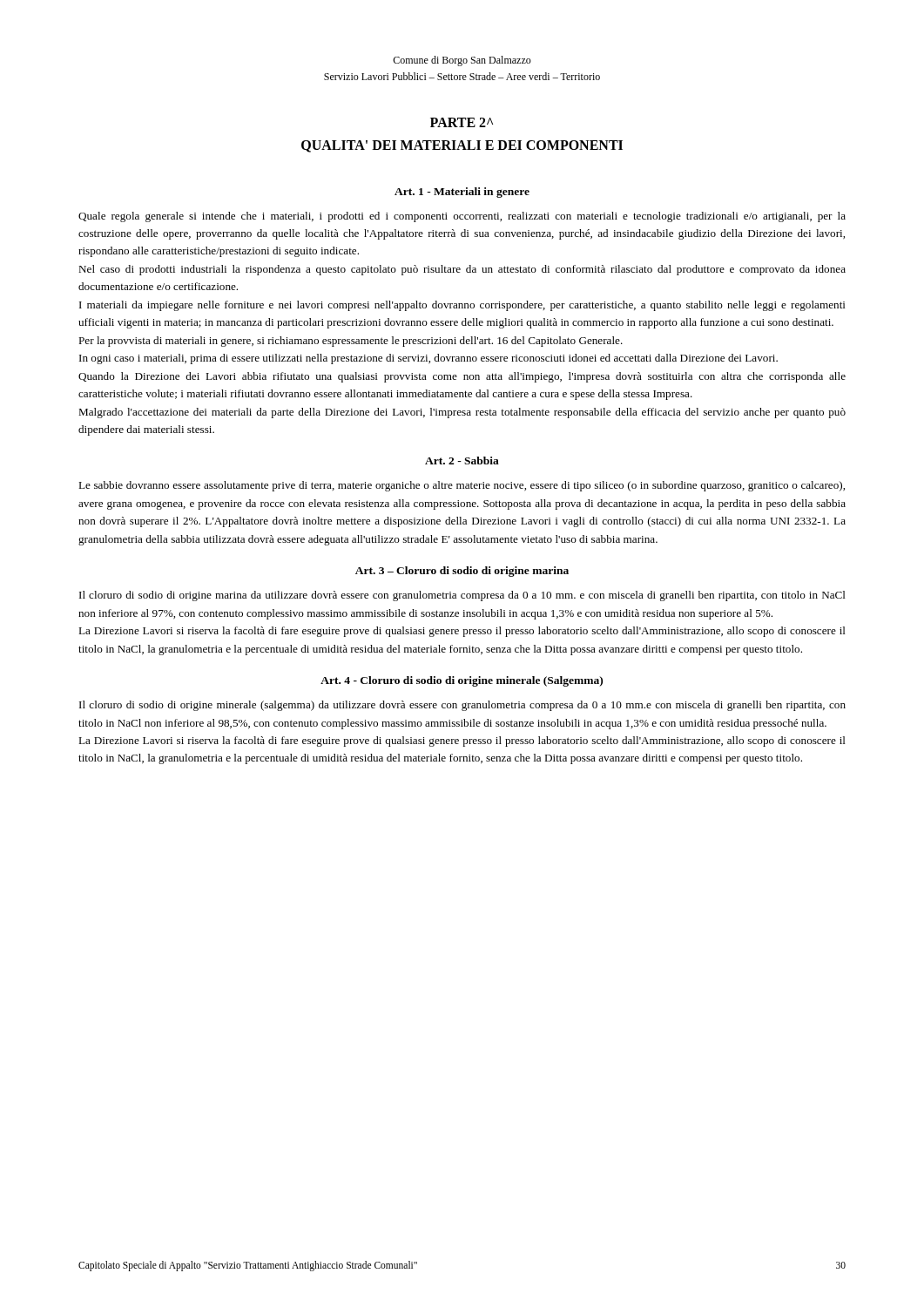Screen dimensions: 1307x924
Task: Find the text block starting "Art. 3 – Cloruro di sodio"
Action: pos(462,571)
